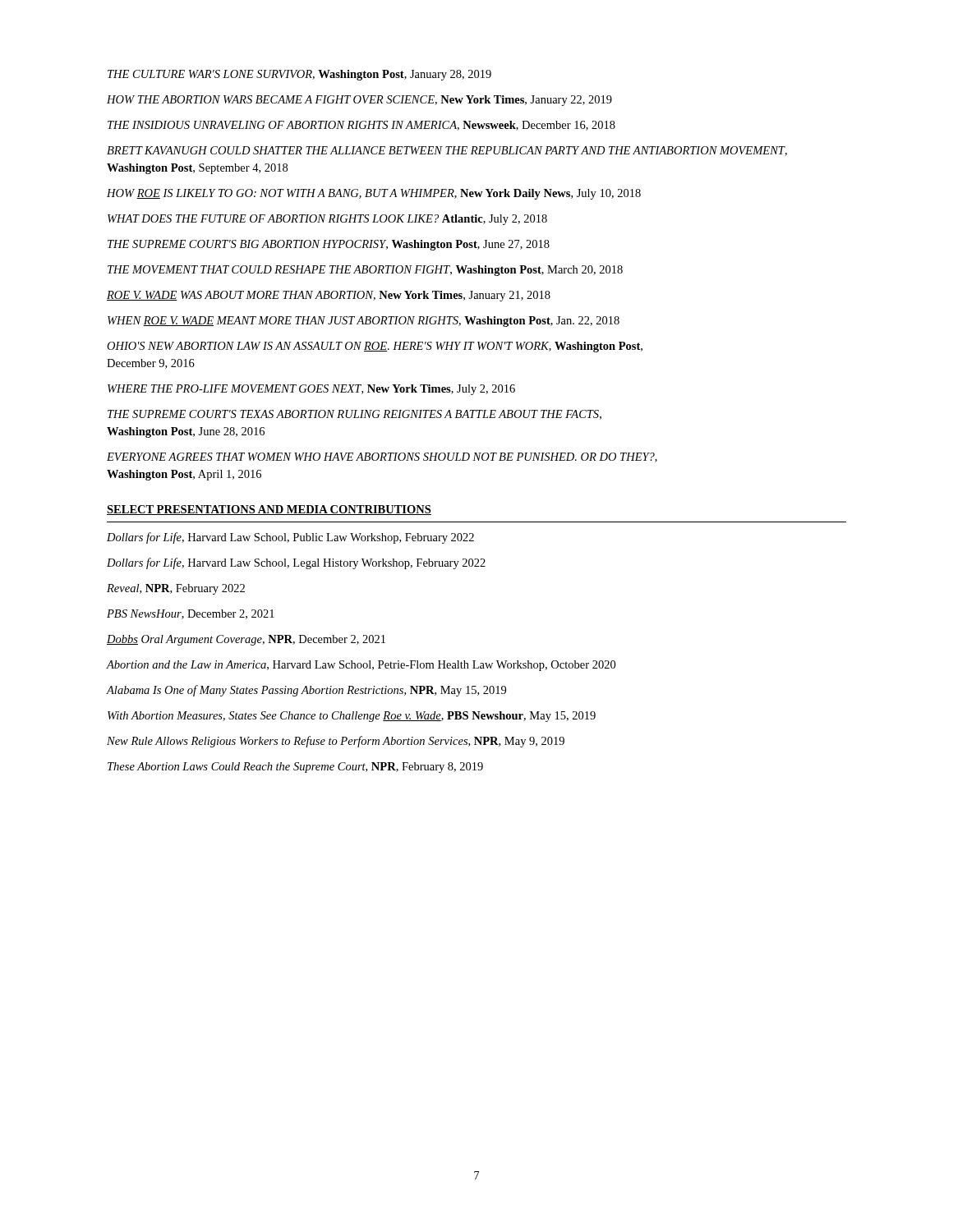Point to "Reveal, NPR, February 2022"
This screenshot has height=1232, width=953.
tap(176, 588)
